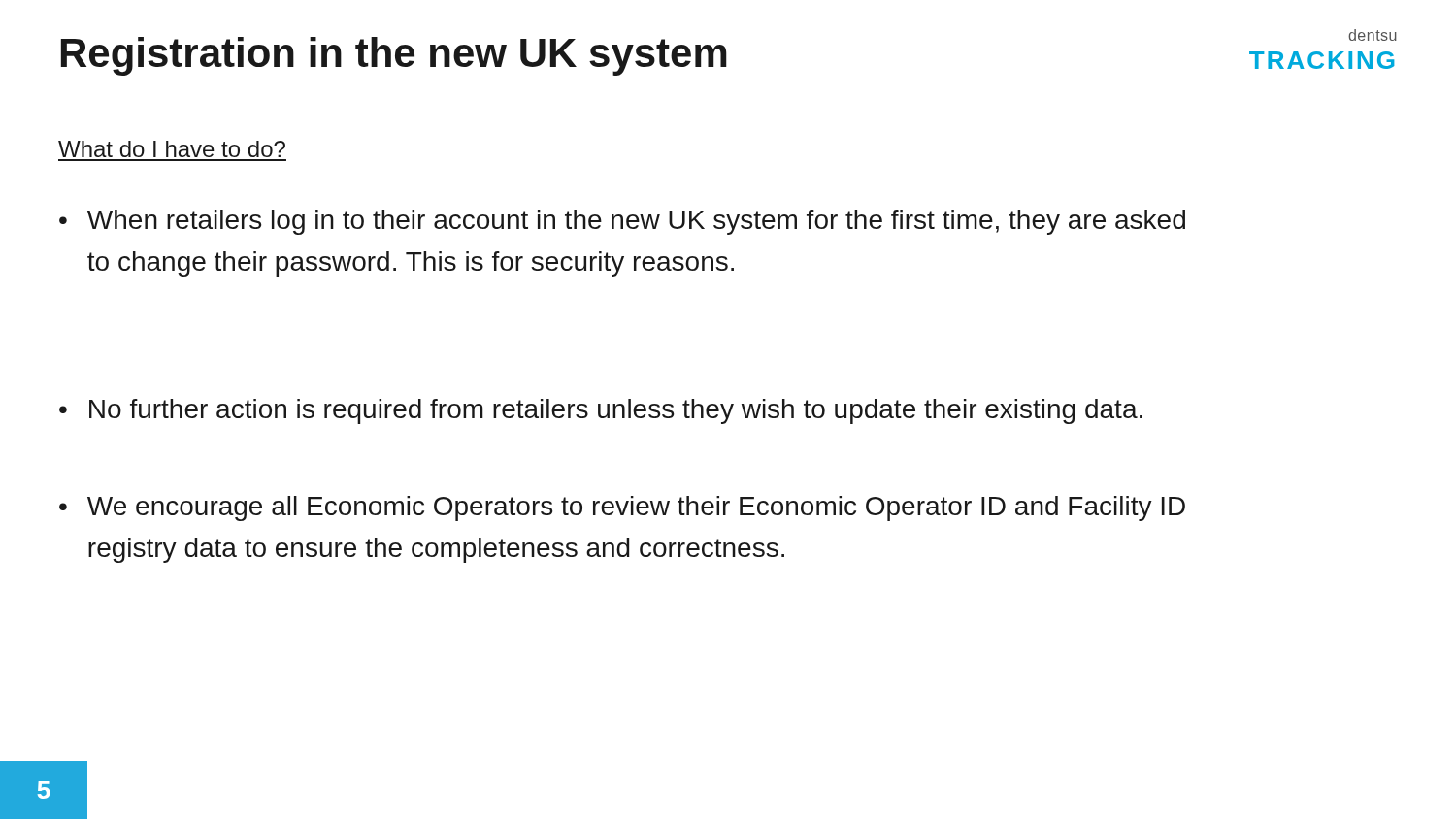This screenshot has width=1456, height=819.
Task: Click the title
Action: [x=393, y=53]
